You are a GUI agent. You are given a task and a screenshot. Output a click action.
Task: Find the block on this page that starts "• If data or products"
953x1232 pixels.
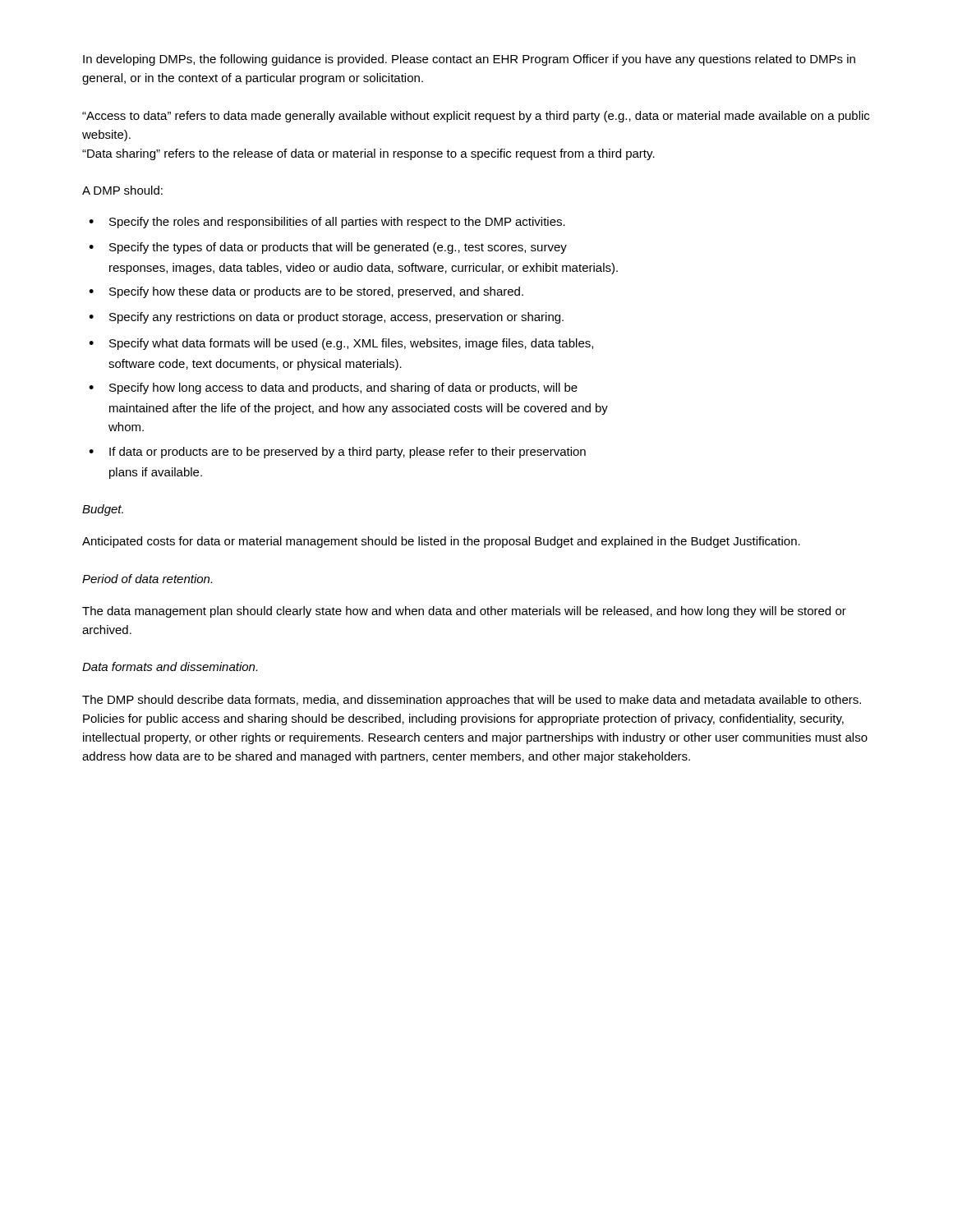[480, 452]
